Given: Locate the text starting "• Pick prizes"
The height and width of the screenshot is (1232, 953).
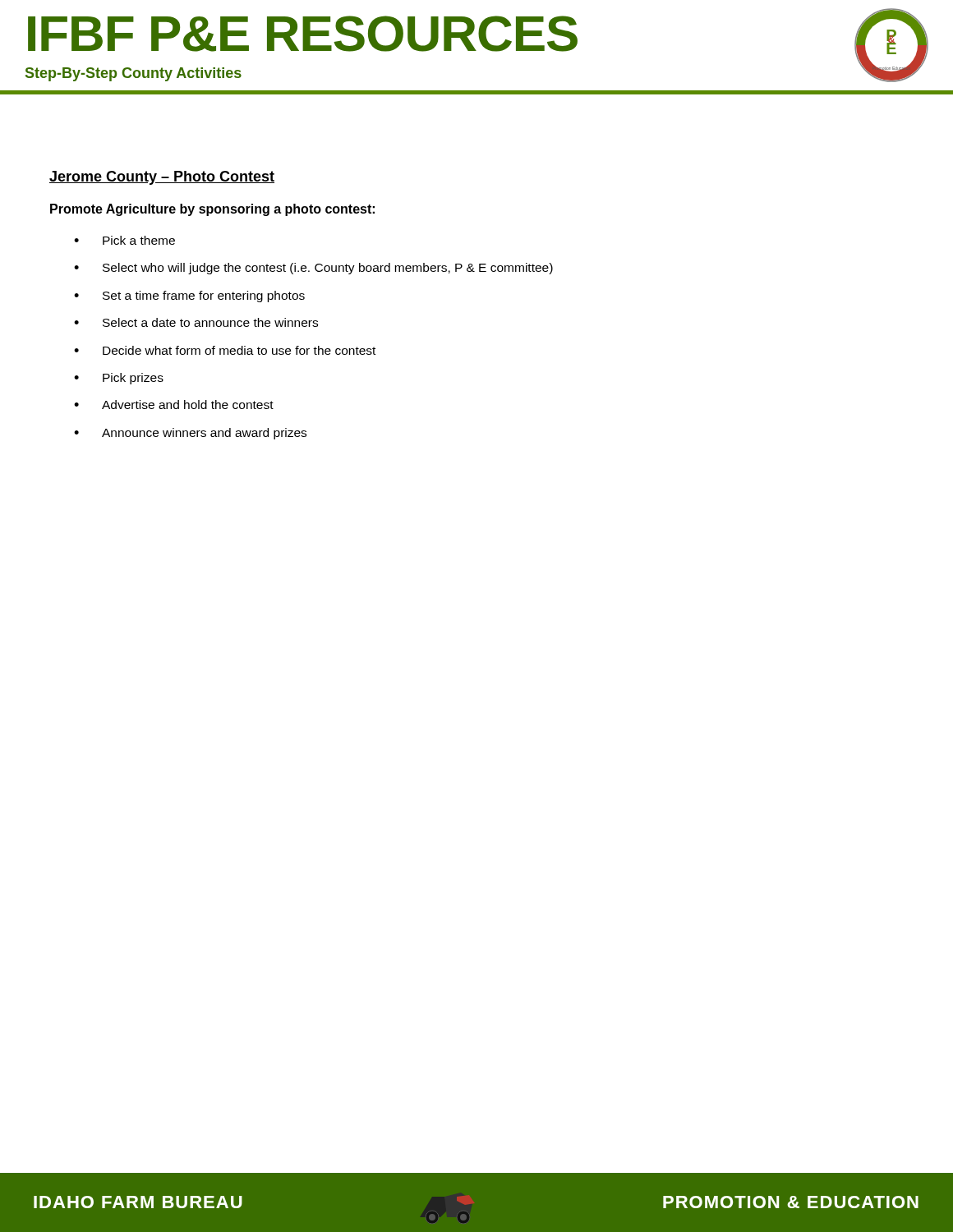Looking at the screenshot, I should 119,378.
